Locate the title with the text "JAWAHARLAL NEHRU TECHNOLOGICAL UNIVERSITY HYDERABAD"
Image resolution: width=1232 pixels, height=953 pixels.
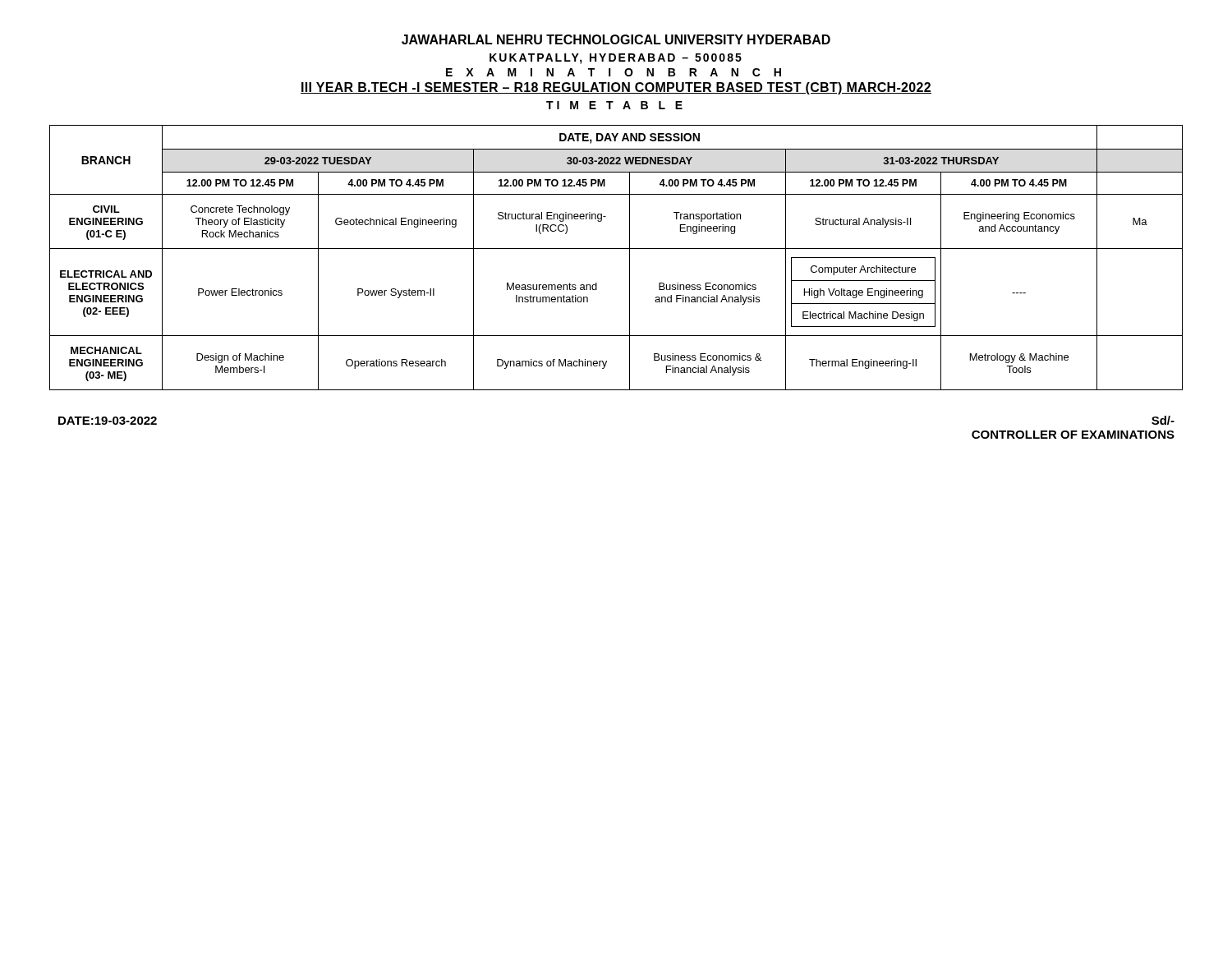tap(616, 40)
